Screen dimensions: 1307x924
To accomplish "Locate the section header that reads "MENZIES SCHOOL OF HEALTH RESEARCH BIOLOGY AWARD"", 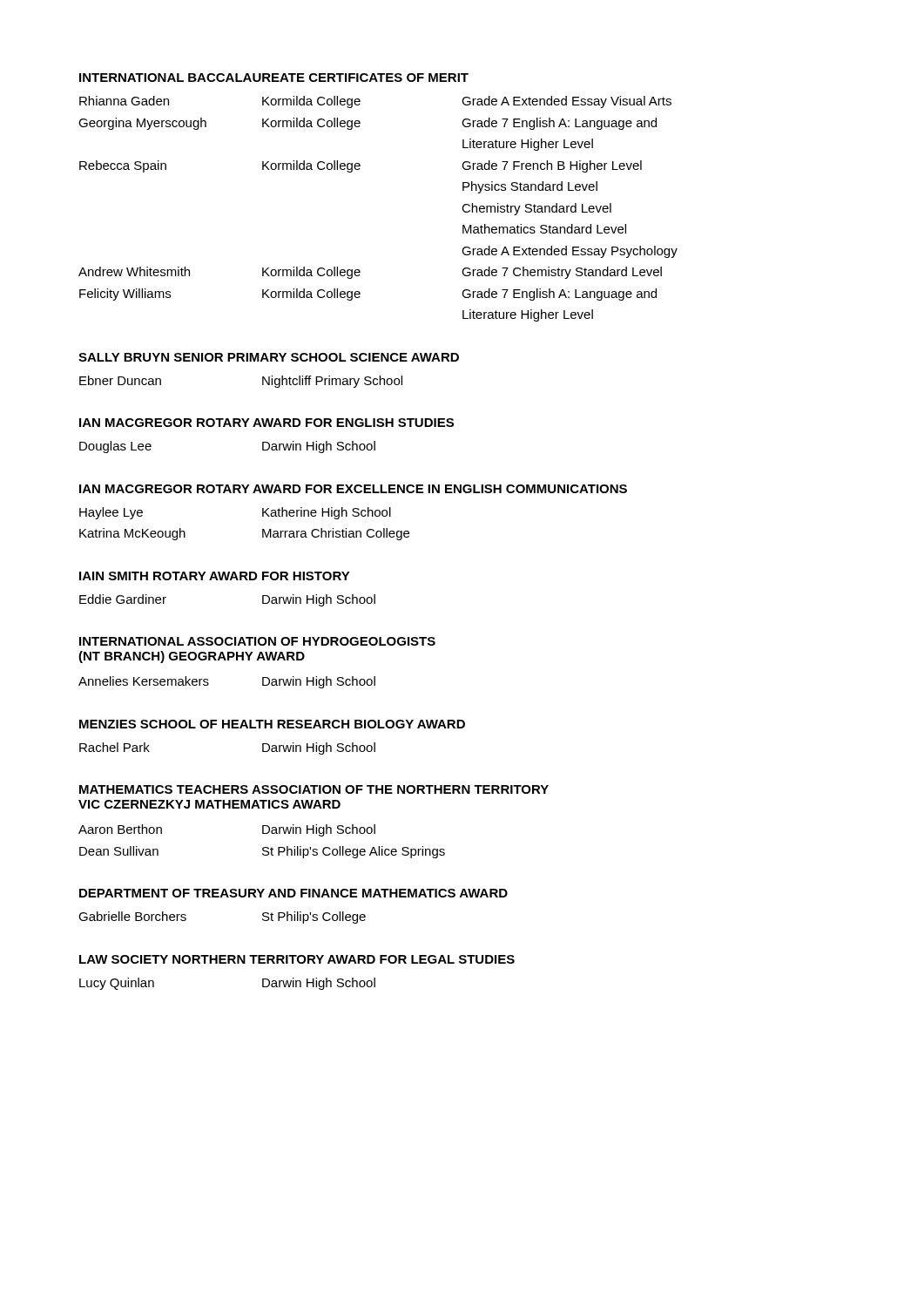I will (x=272, y=723).
